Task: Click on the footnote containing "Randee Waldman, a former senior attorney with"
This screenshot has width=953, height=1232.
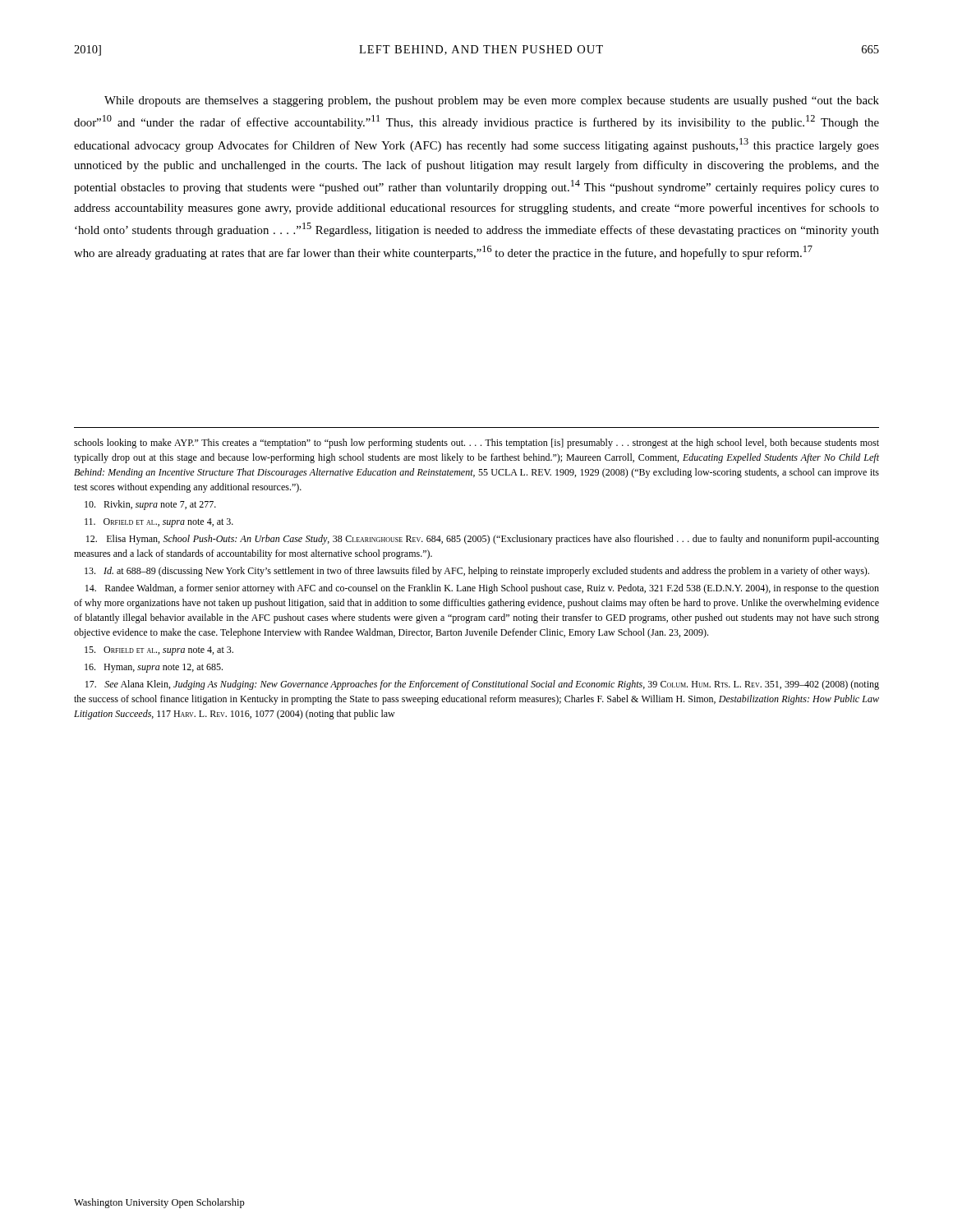Action: point(476,610)
